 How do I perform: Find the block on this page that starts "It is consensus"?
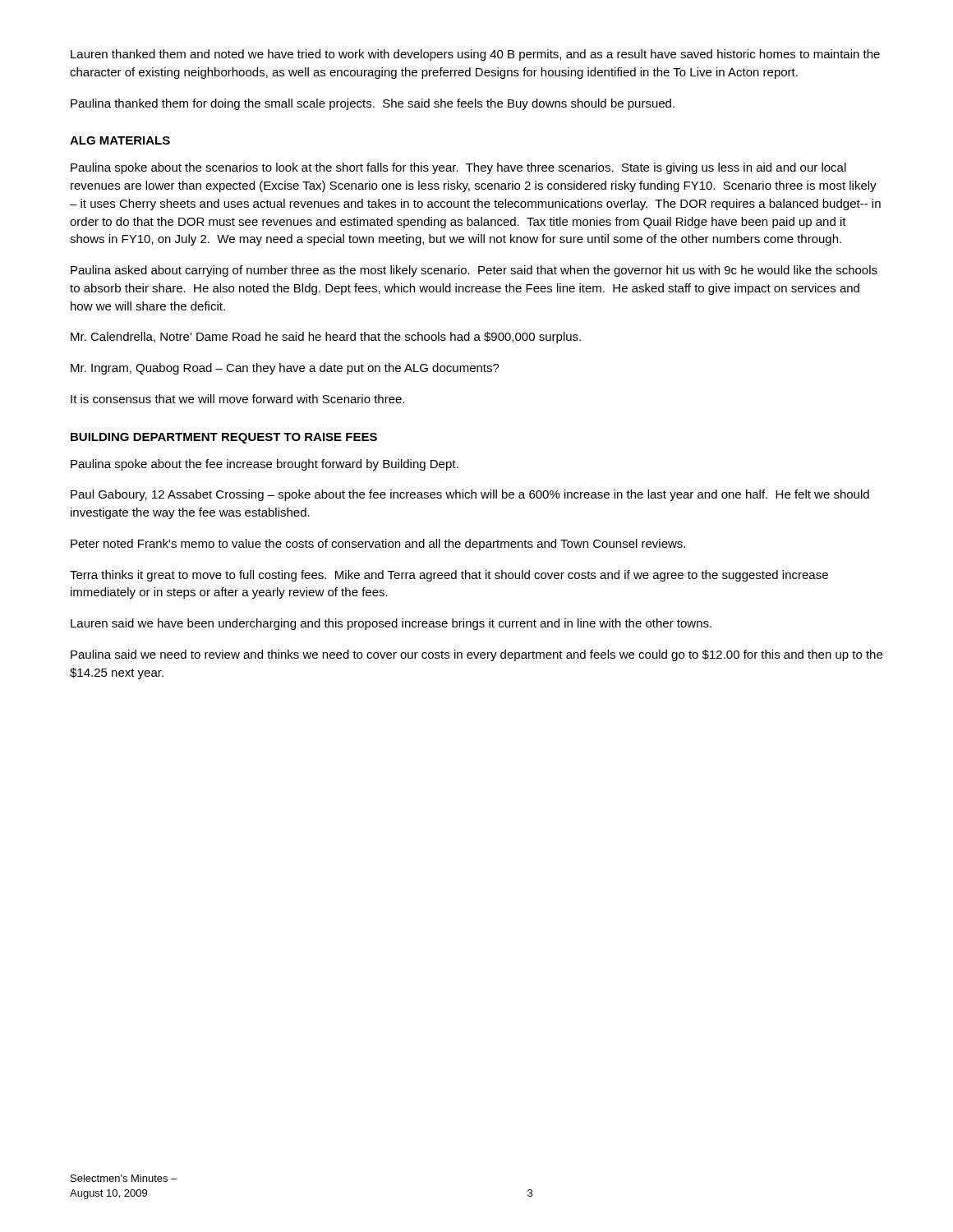[238, 399]
